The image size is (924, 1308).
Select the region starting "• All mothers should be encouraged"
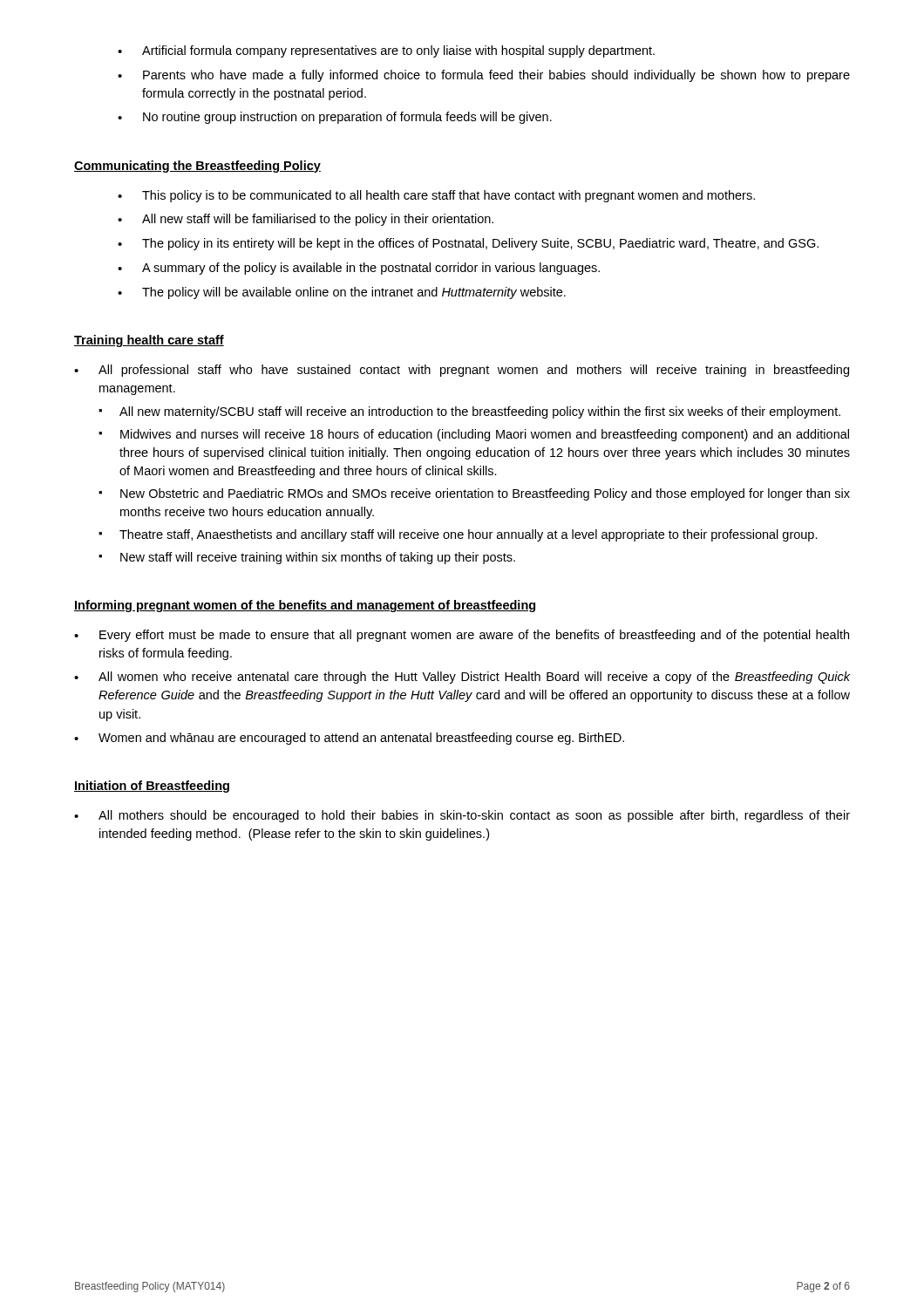[x=462, y=825]
